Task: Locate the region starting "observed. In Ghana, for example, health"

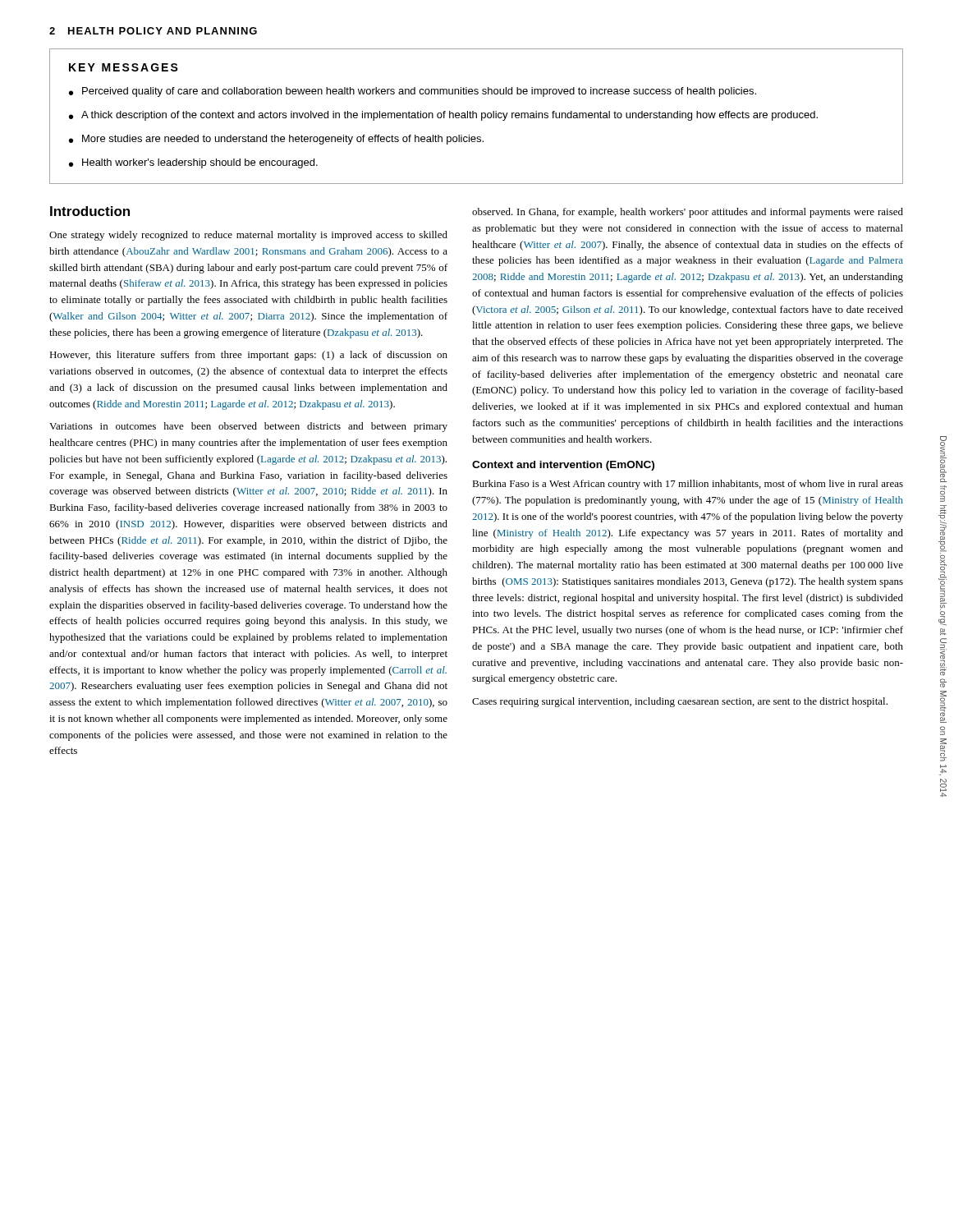Action: coord(688,325)
